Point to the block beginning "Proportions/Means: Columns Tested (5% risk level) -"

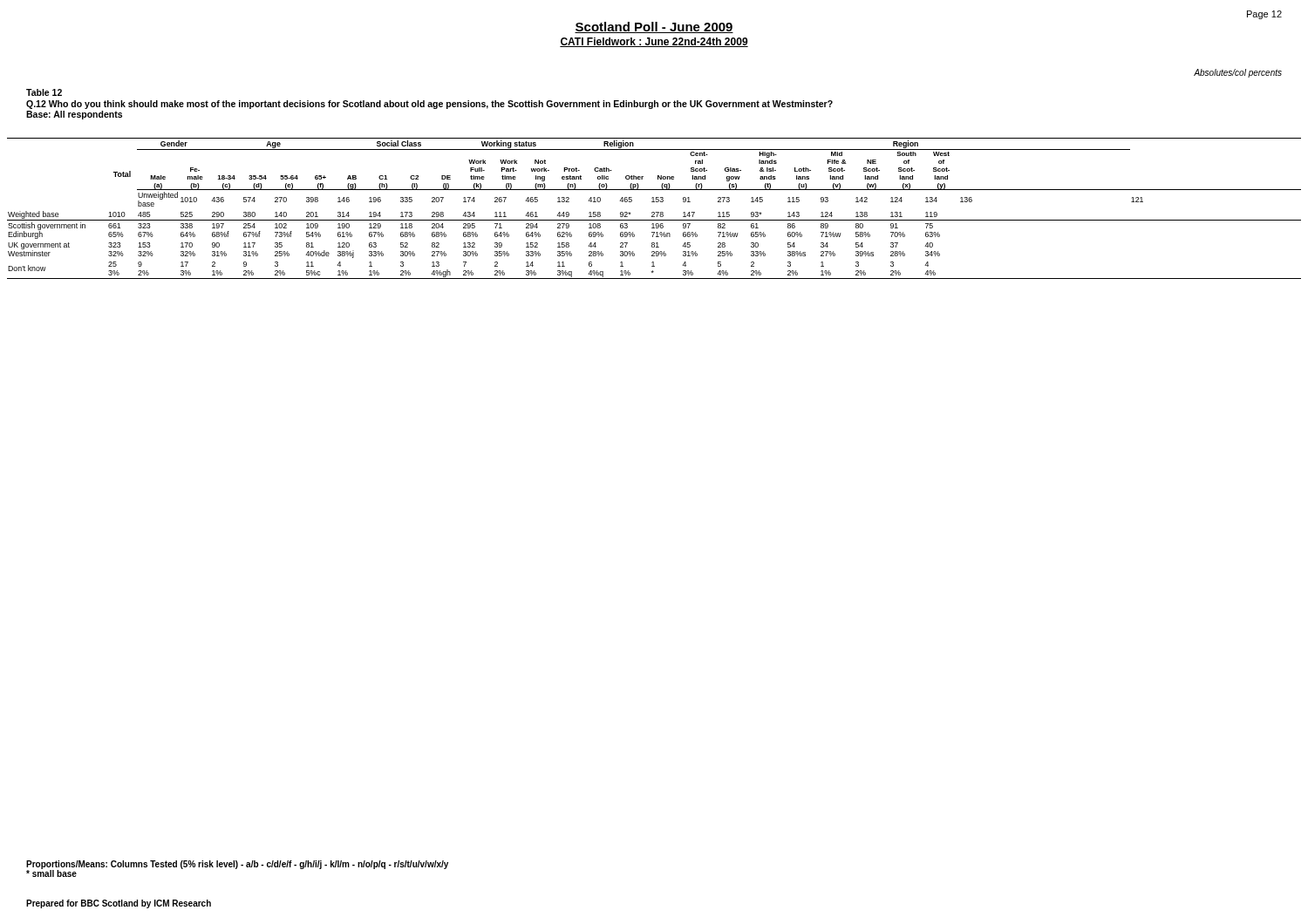tap(237, 869)
